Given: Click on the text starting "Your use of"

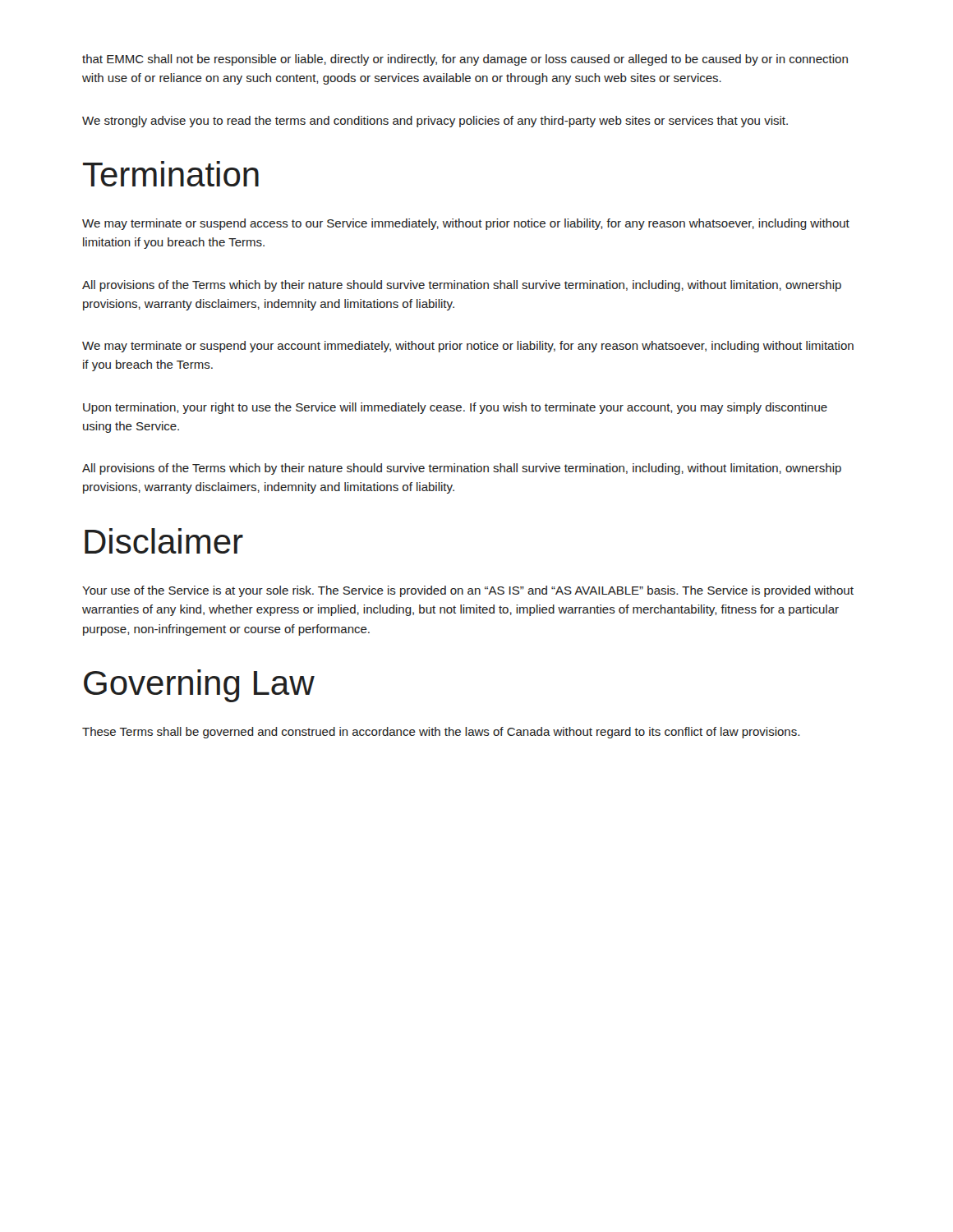Looking at the screenshot, I should (x=468, y=609).
